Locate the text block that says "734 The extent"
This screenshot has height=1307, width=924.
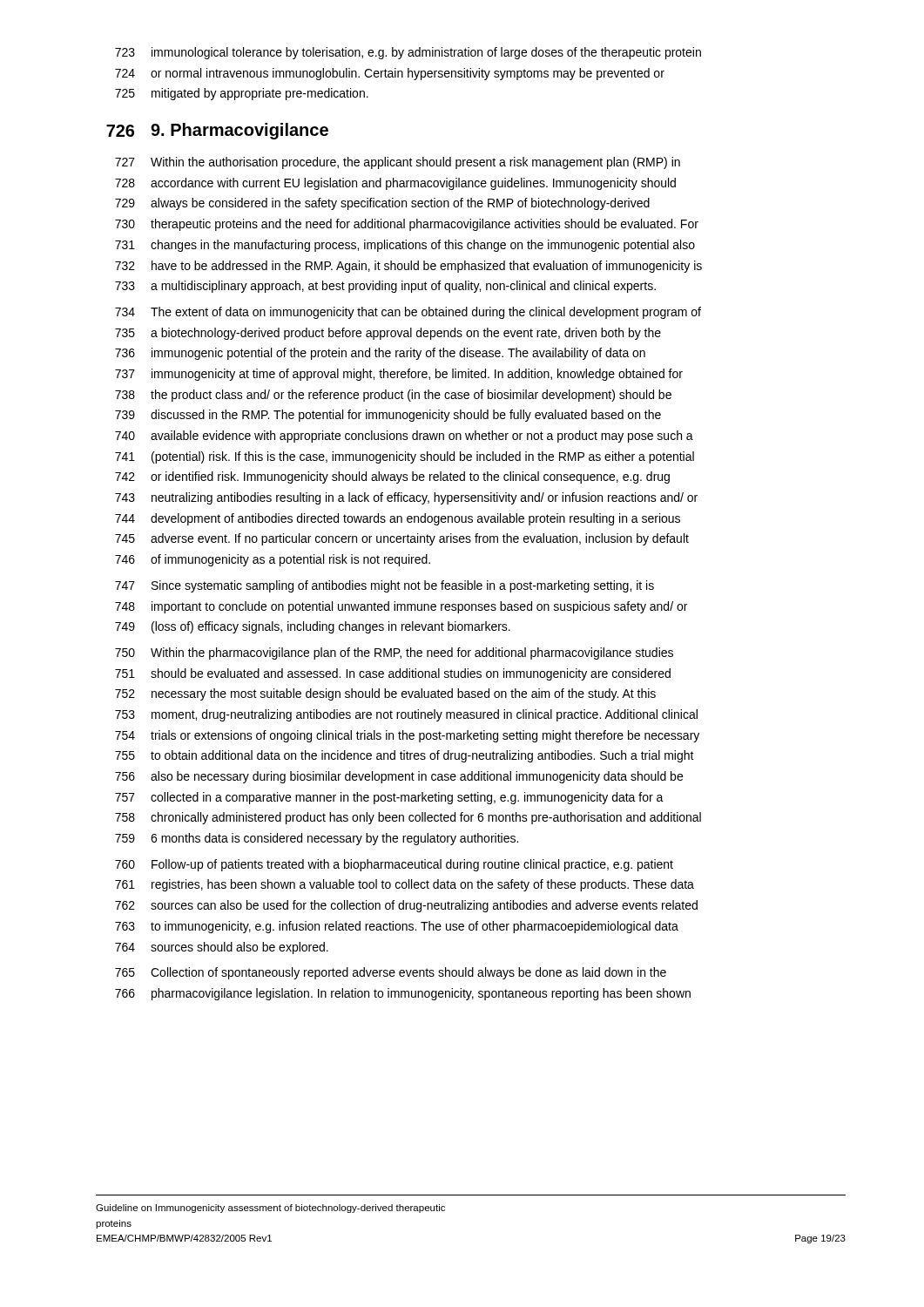coord(471,436)
